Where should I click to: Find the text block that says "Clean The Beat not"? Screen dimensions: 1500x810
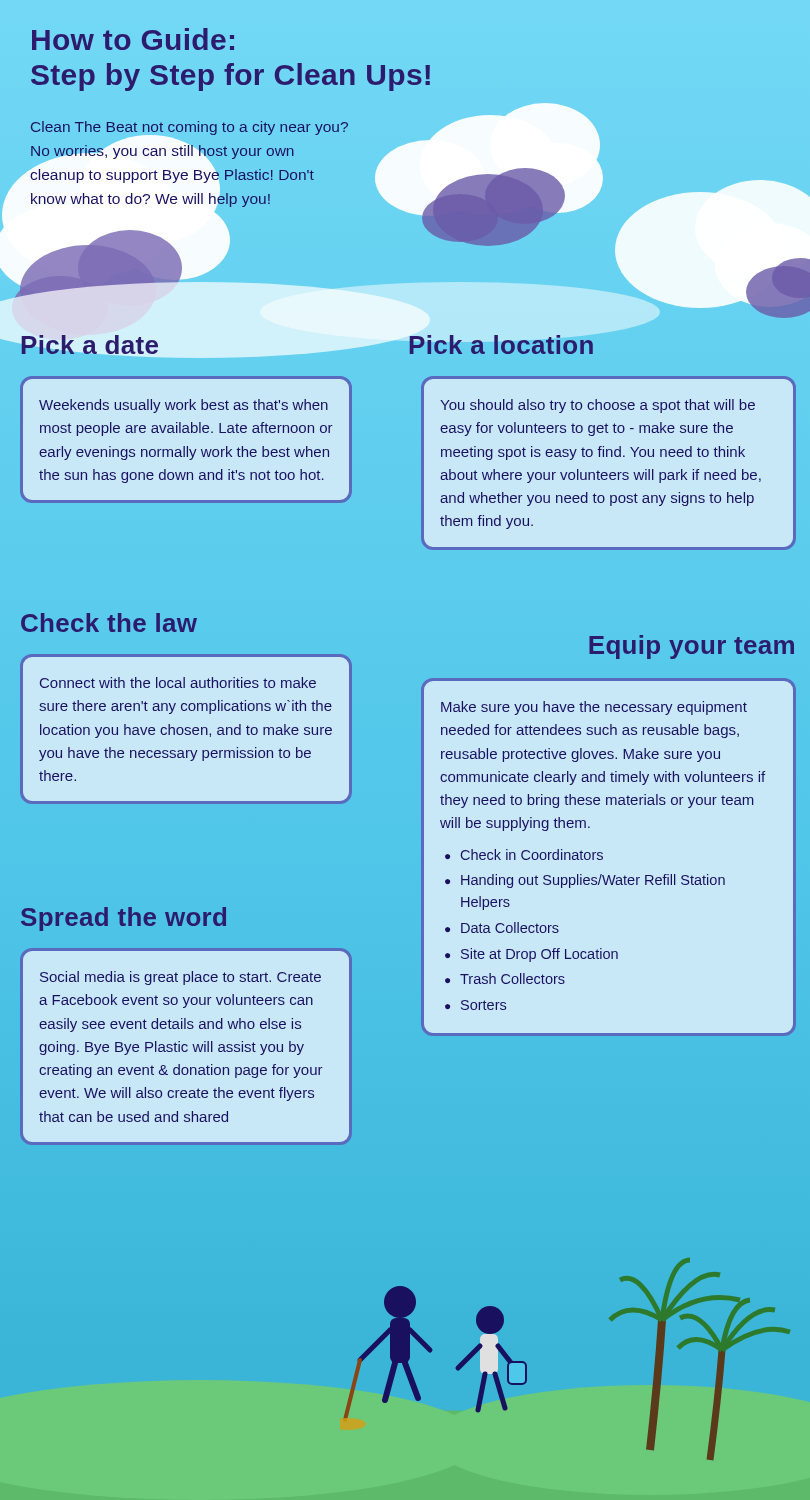coord(230,163)
